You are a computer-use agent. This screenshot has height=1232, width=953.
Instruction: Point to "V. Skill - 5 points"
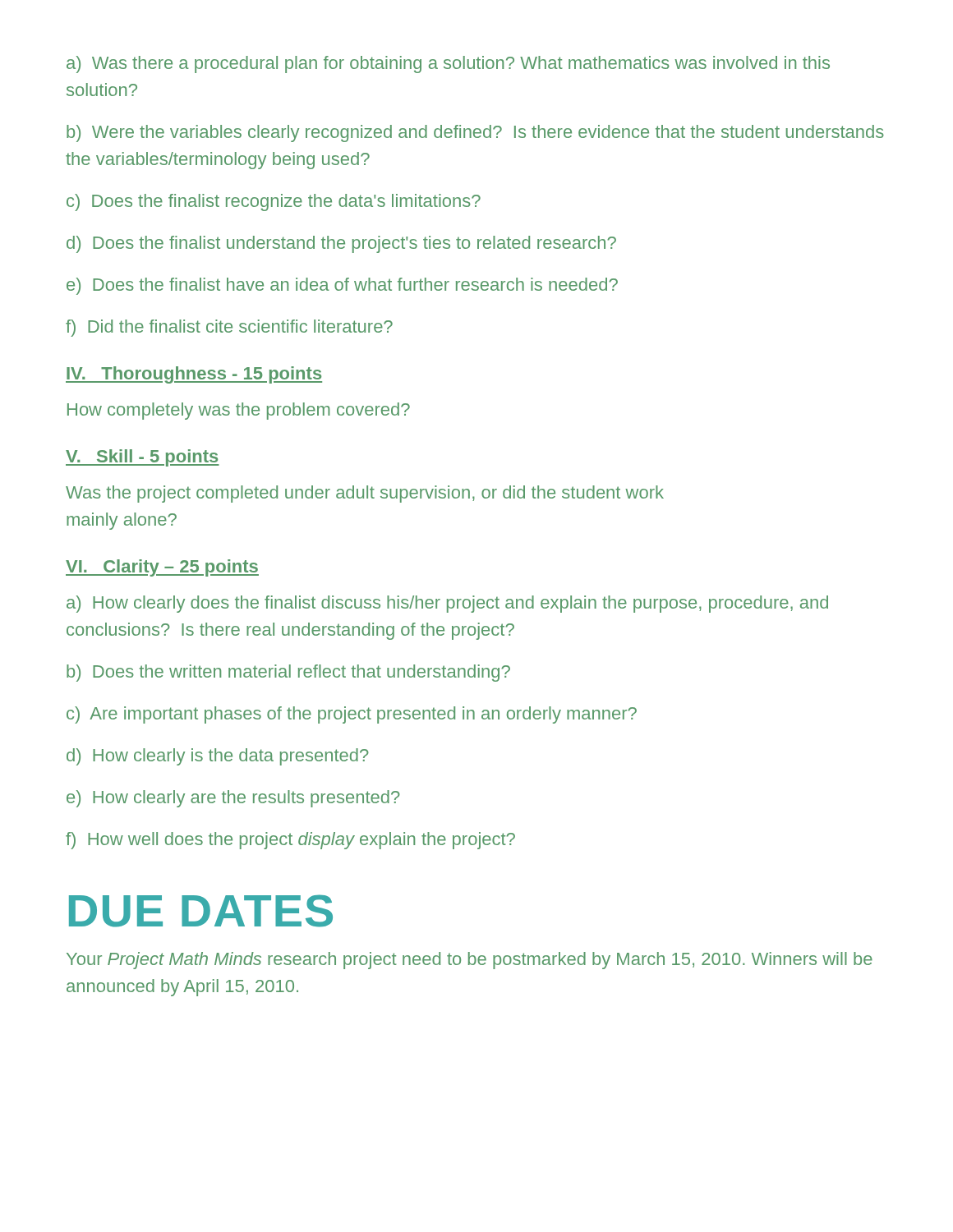point(142,456)
